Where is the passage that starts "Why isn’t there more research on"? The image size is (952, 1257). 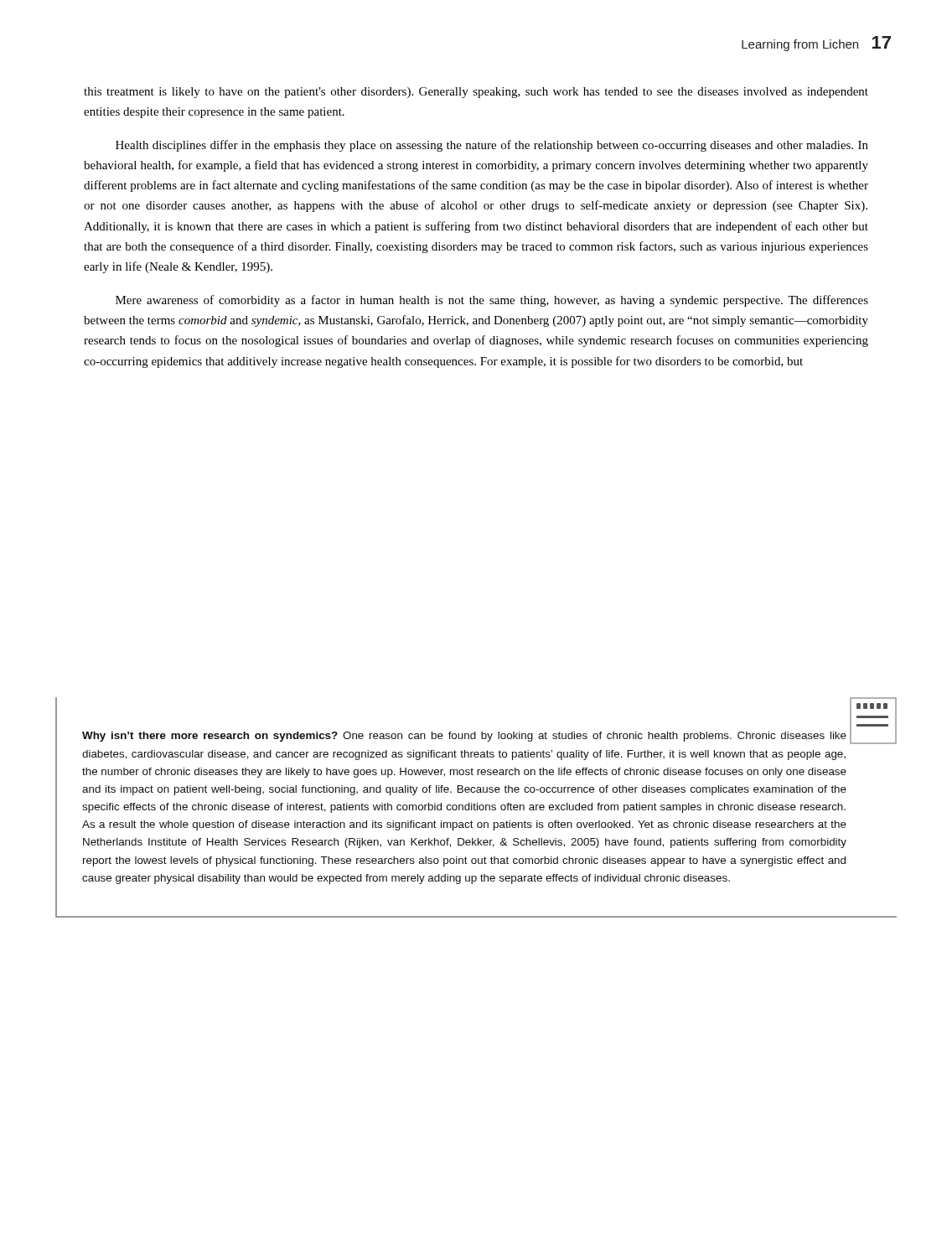tap(489, 792)
